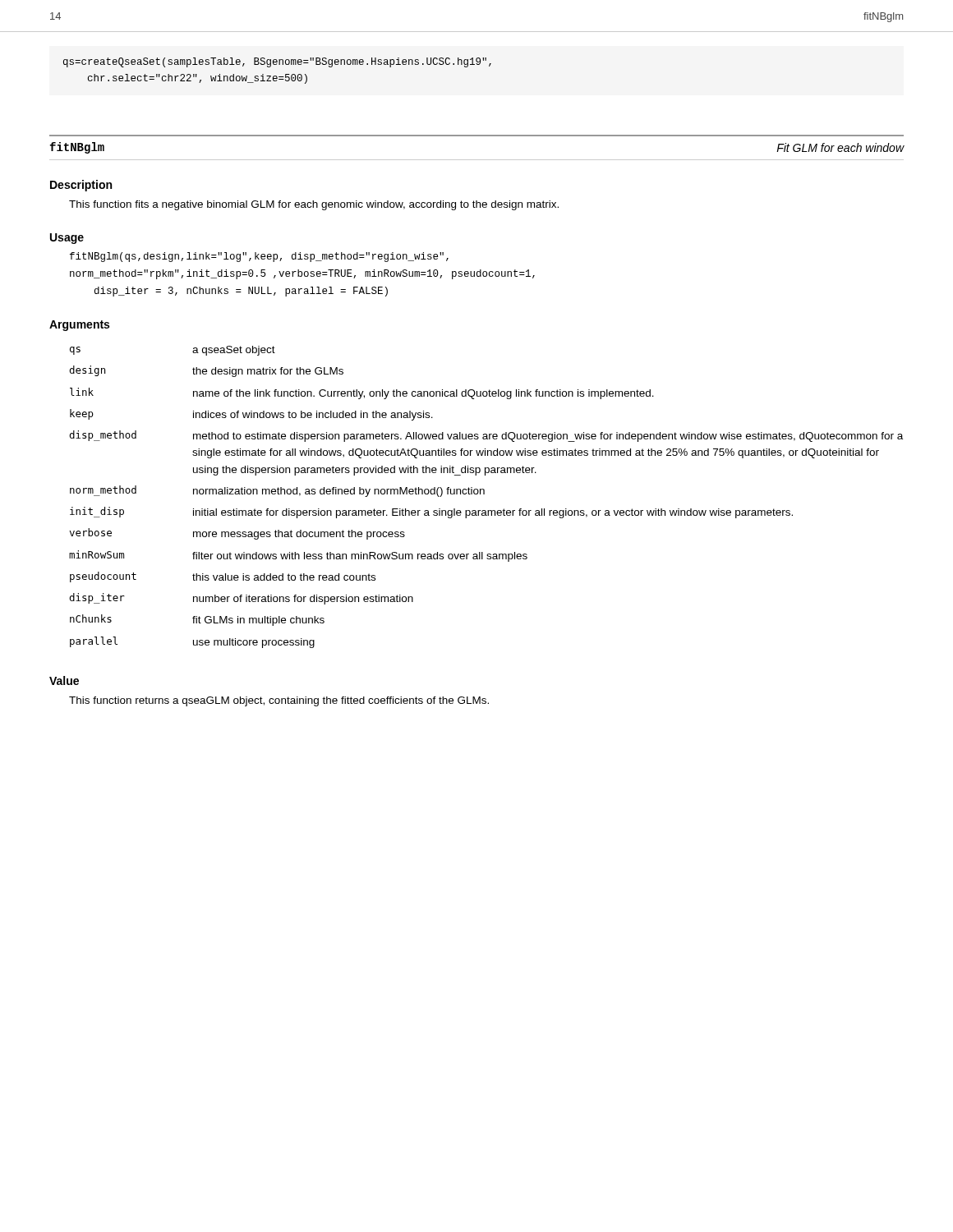953x1232 pixels.
Task: Click on the block starting "qs=createQseaSet(samplesTable, BSgenome="BSgenome.Hsapiens.UCSC.hg19", chr.select="chr22", window_size=500)"
Action: (x=476, y=71)
